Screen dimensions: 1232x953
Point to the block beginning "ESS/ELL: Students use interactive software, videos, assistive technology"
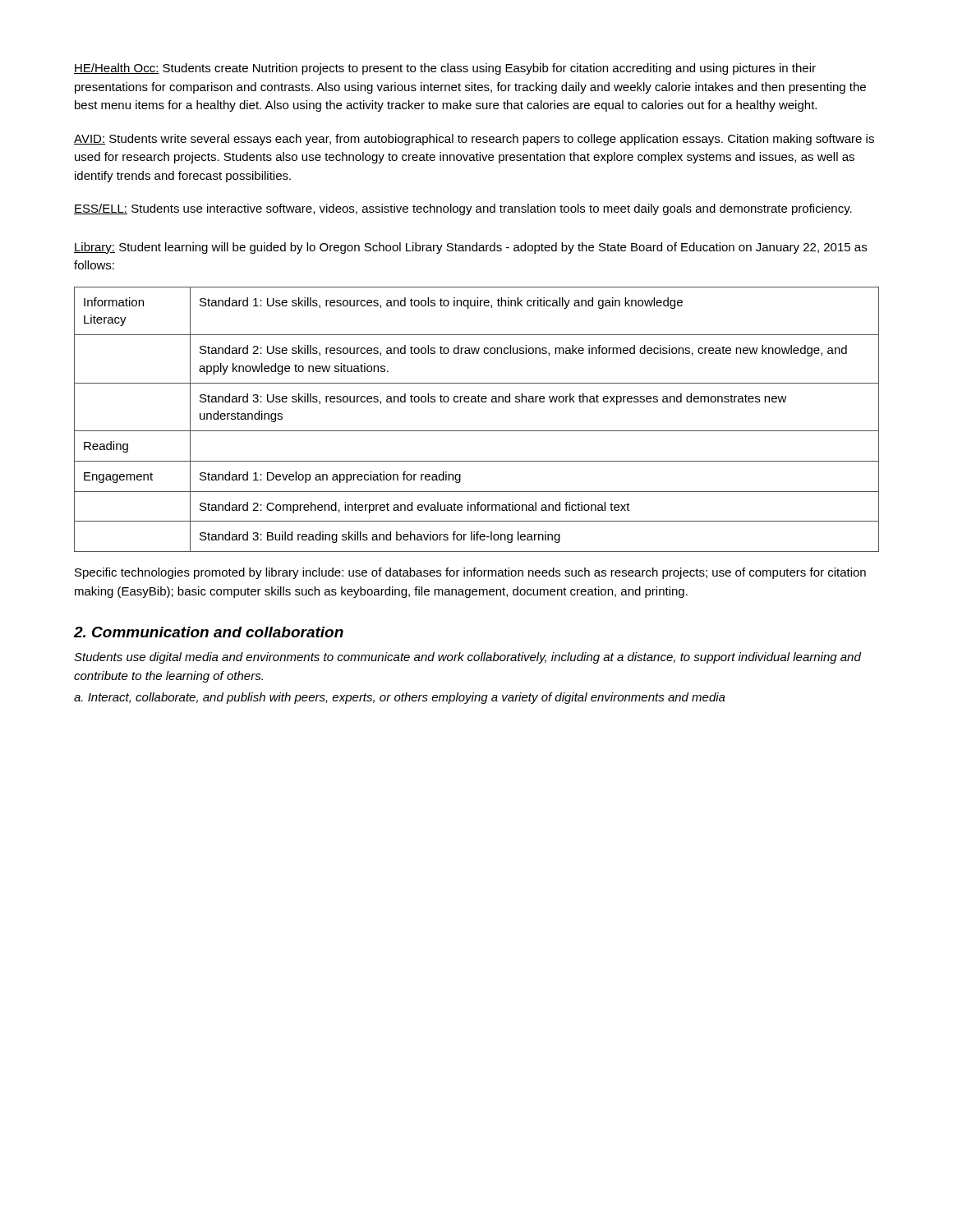476,209
